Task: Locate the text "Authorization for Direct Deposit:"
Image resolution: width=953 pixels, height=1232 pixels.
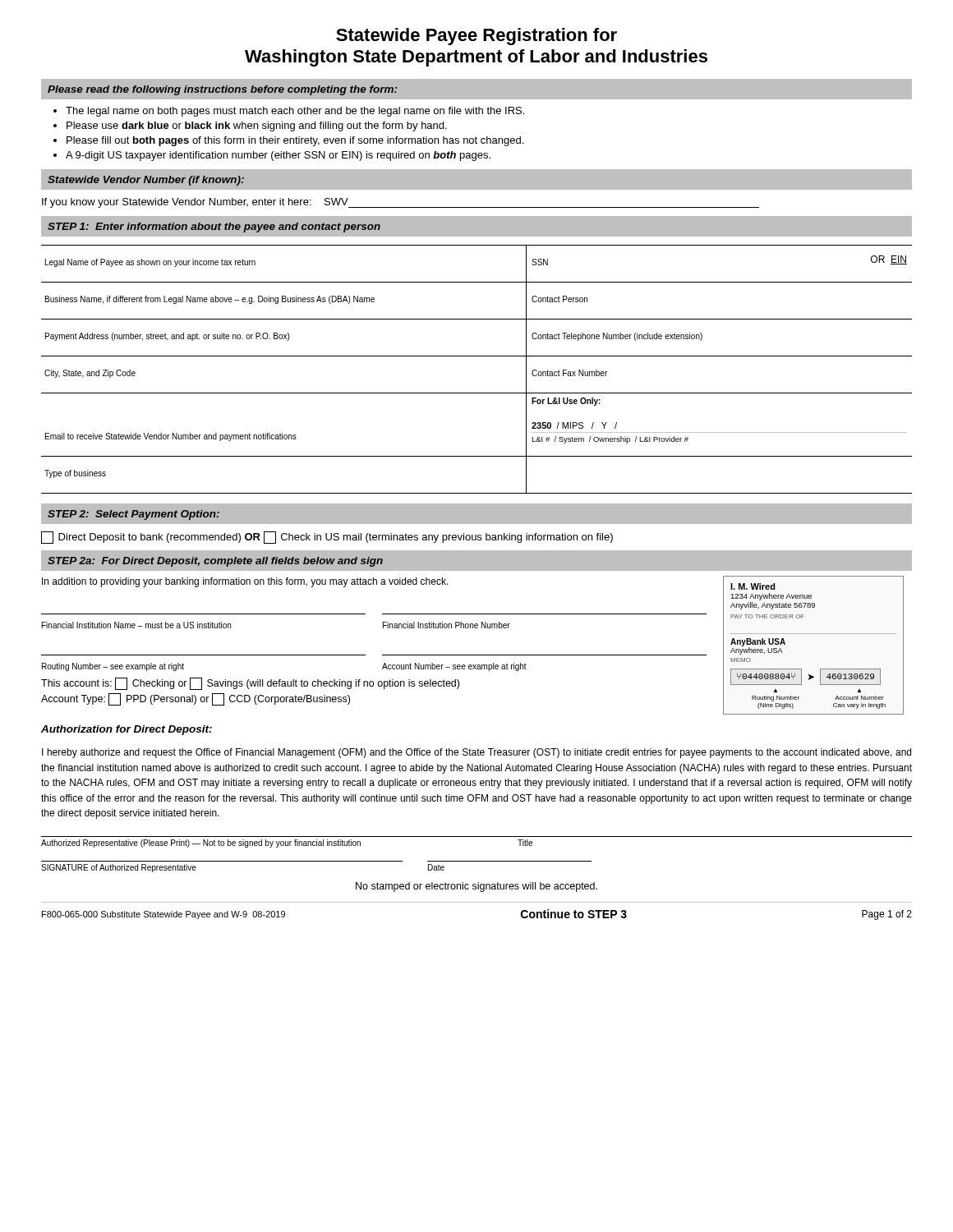Action: (127, 729)
